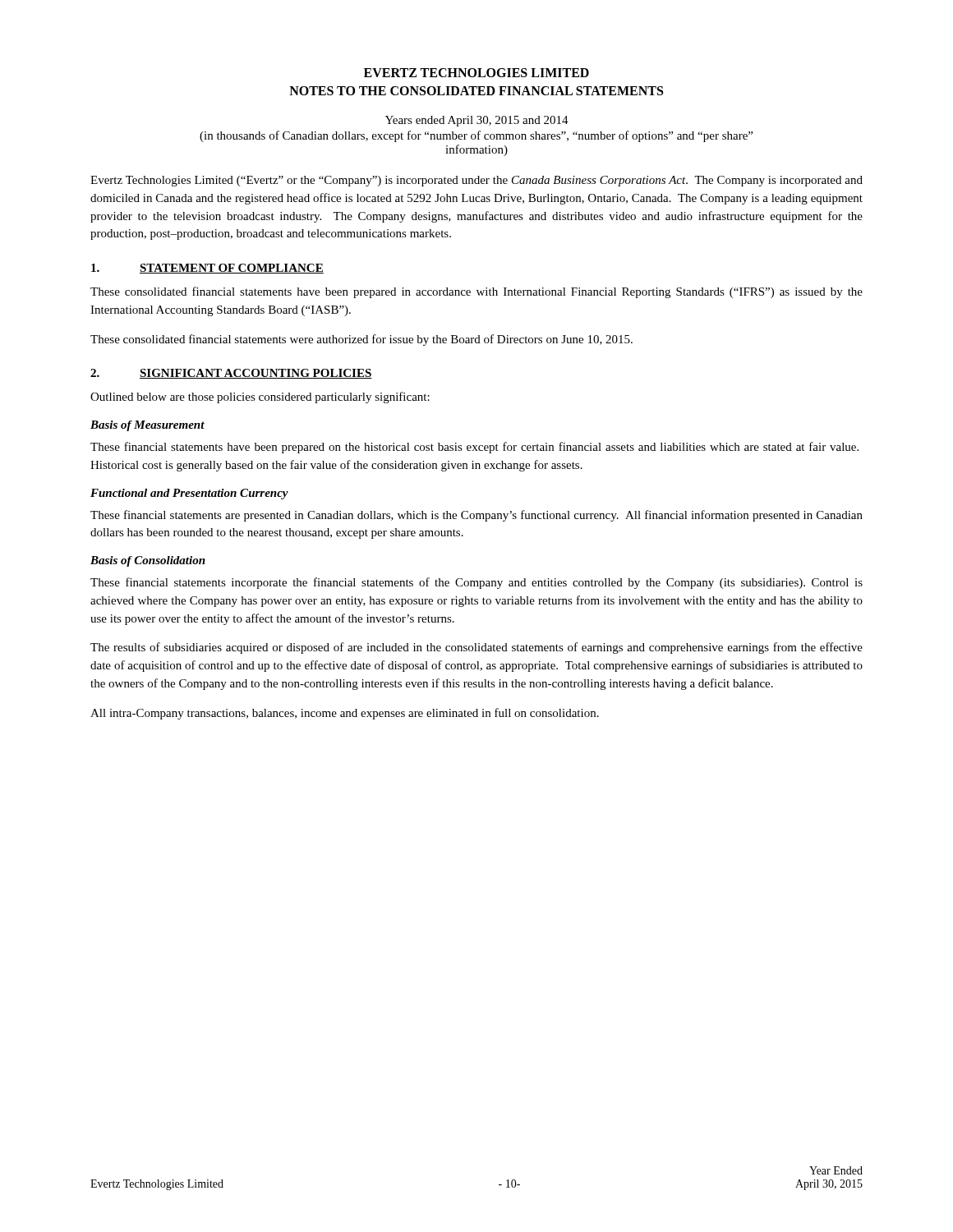Point to the block beginning "Outlined below are those policies considered"

tap(260, 397)
